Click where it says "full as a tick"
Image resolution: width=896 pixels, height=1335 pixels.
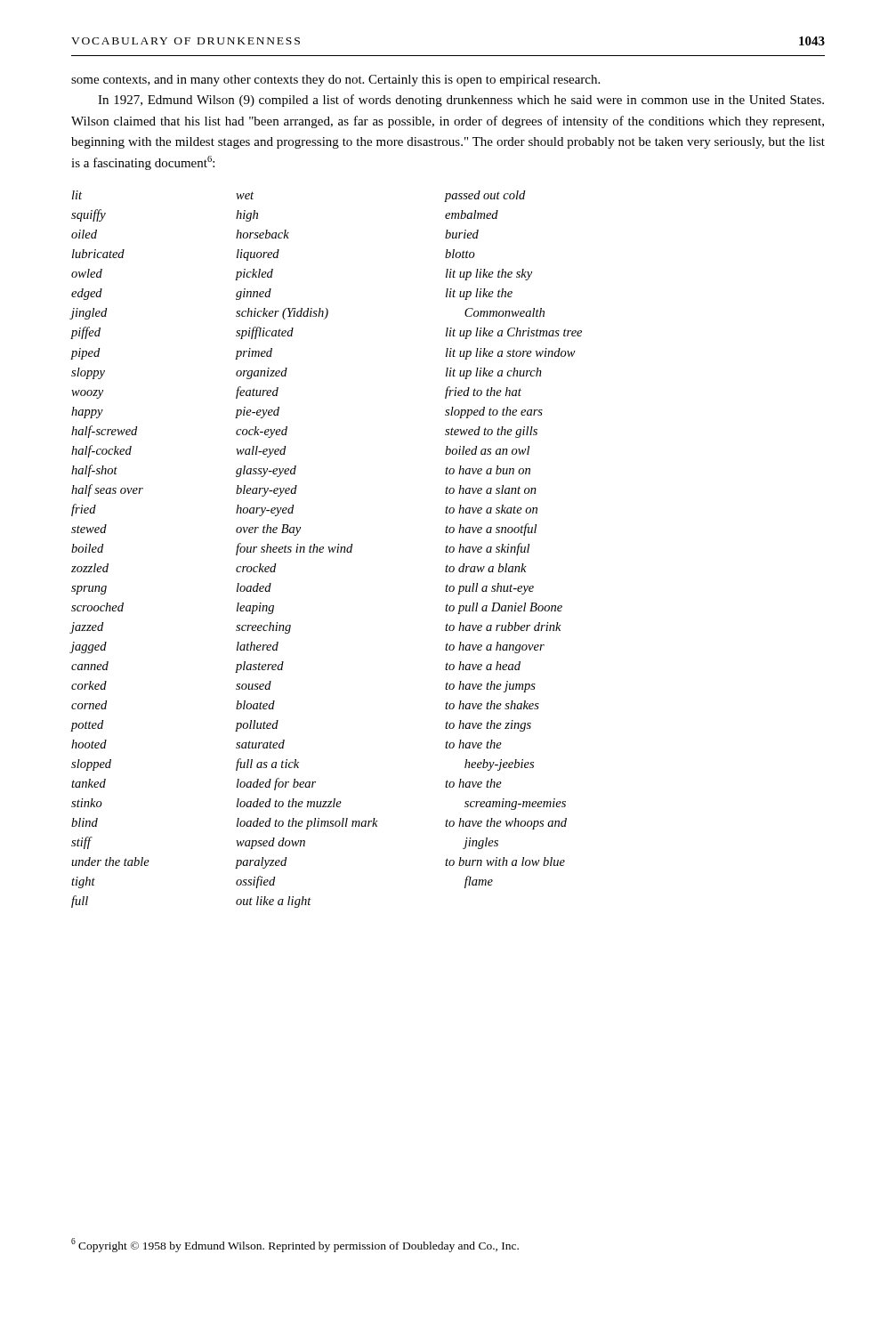[x=268, y=764]
